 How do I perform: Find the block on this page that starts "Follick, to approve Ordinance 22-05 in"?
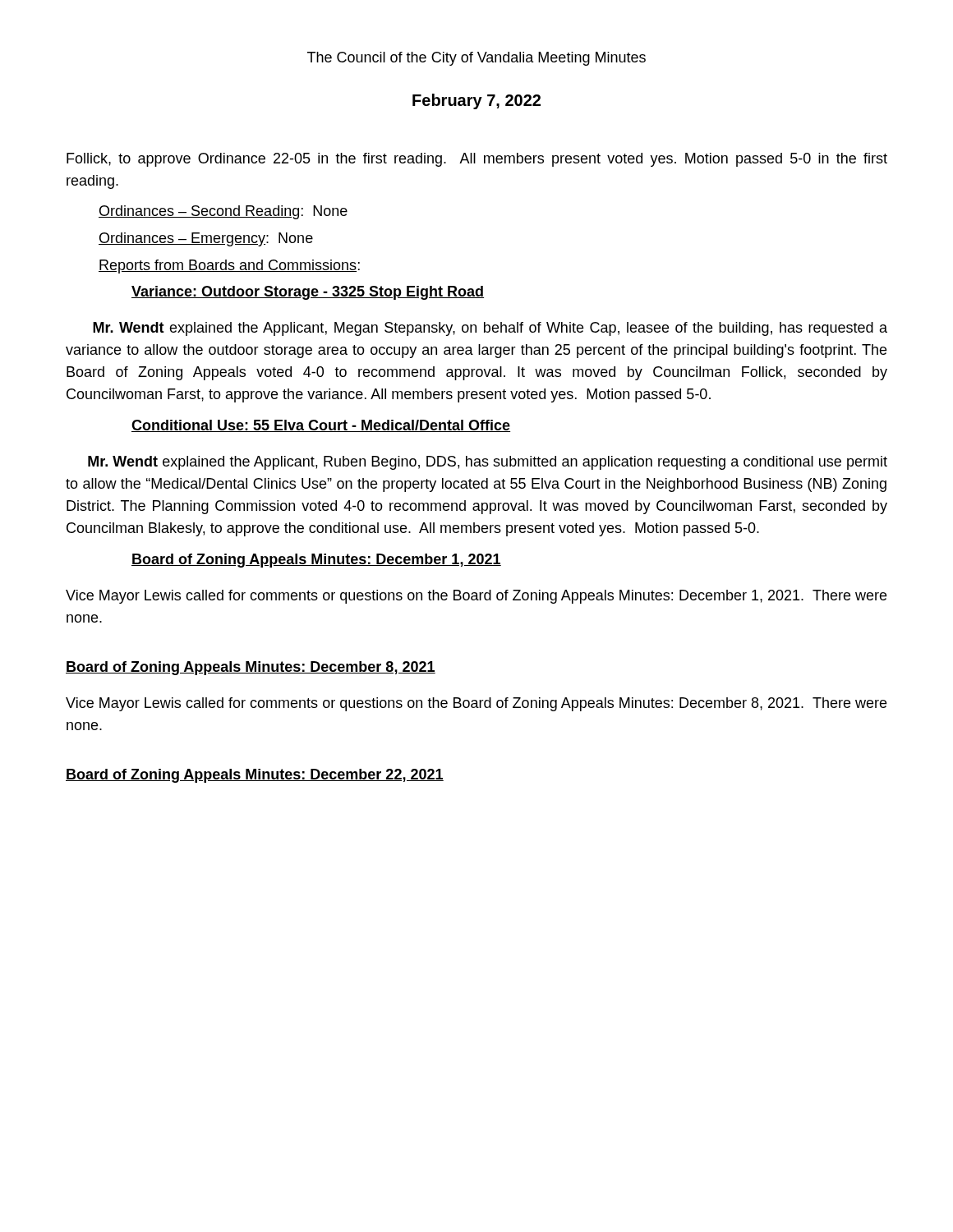476,170
